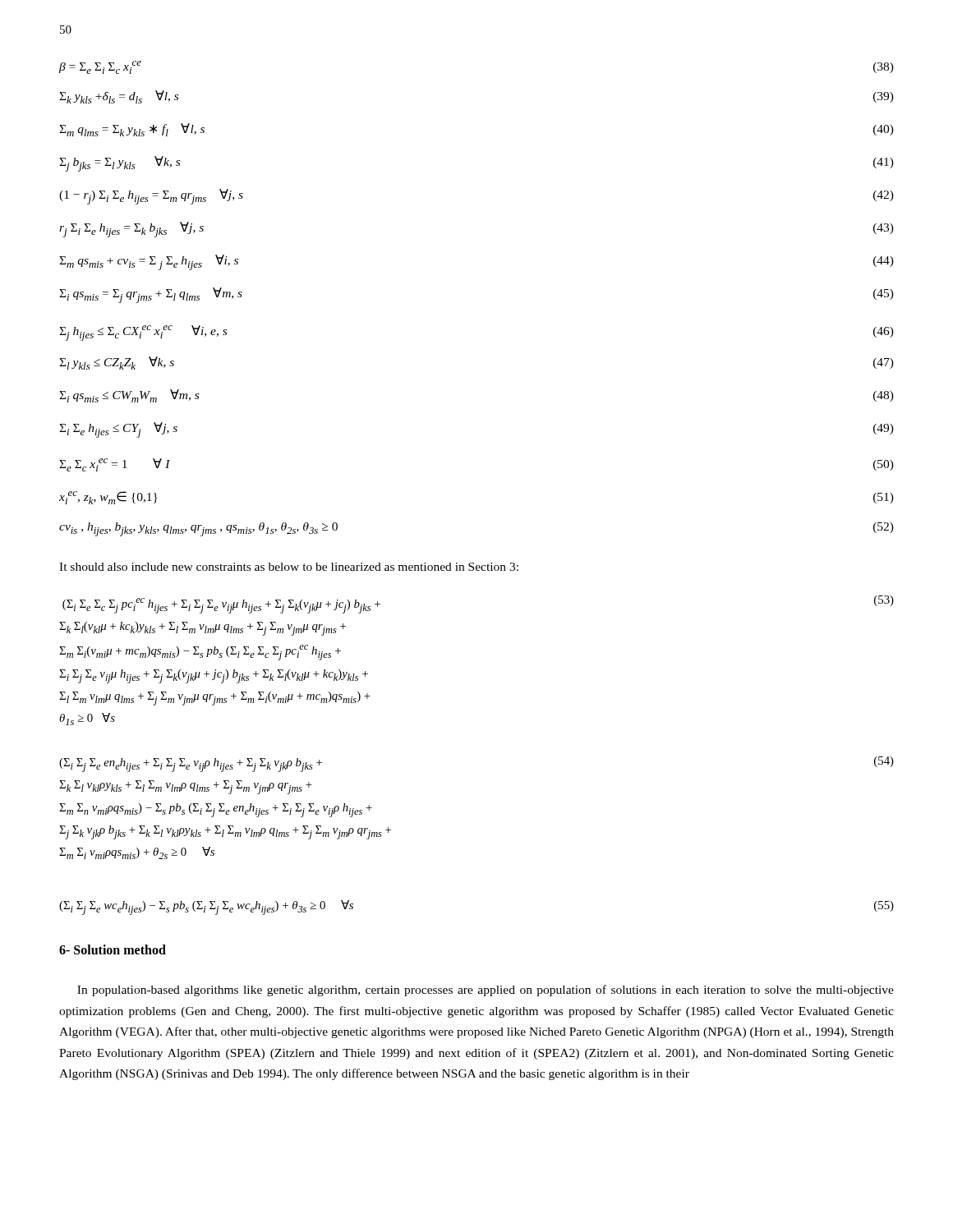Locate the text starting "Σi Σe hijes ≤ CYj"
Screen dimensions: 1232x953
115,429
